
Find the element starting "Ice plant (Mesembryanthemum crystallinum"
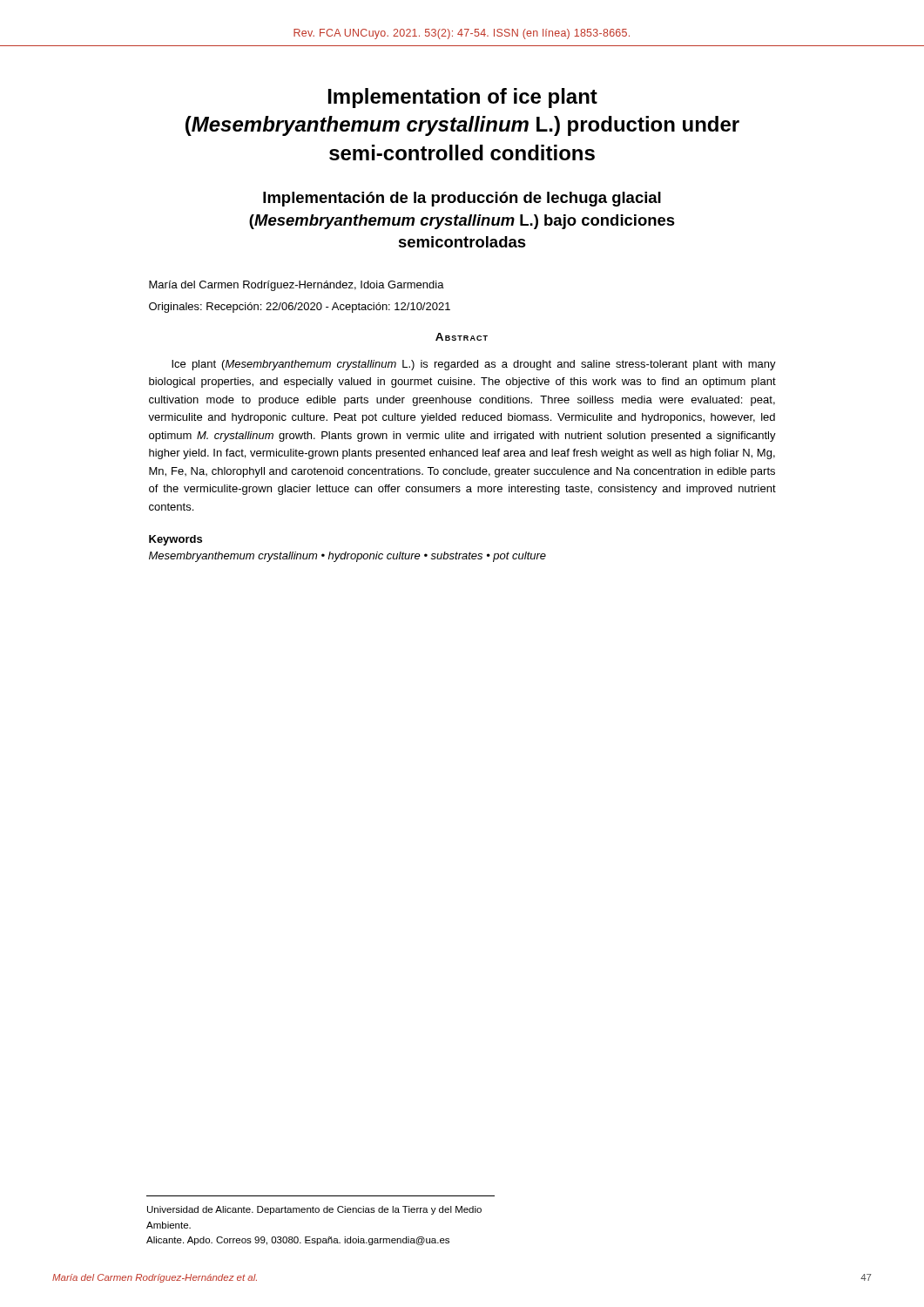[x=462, y=435]
